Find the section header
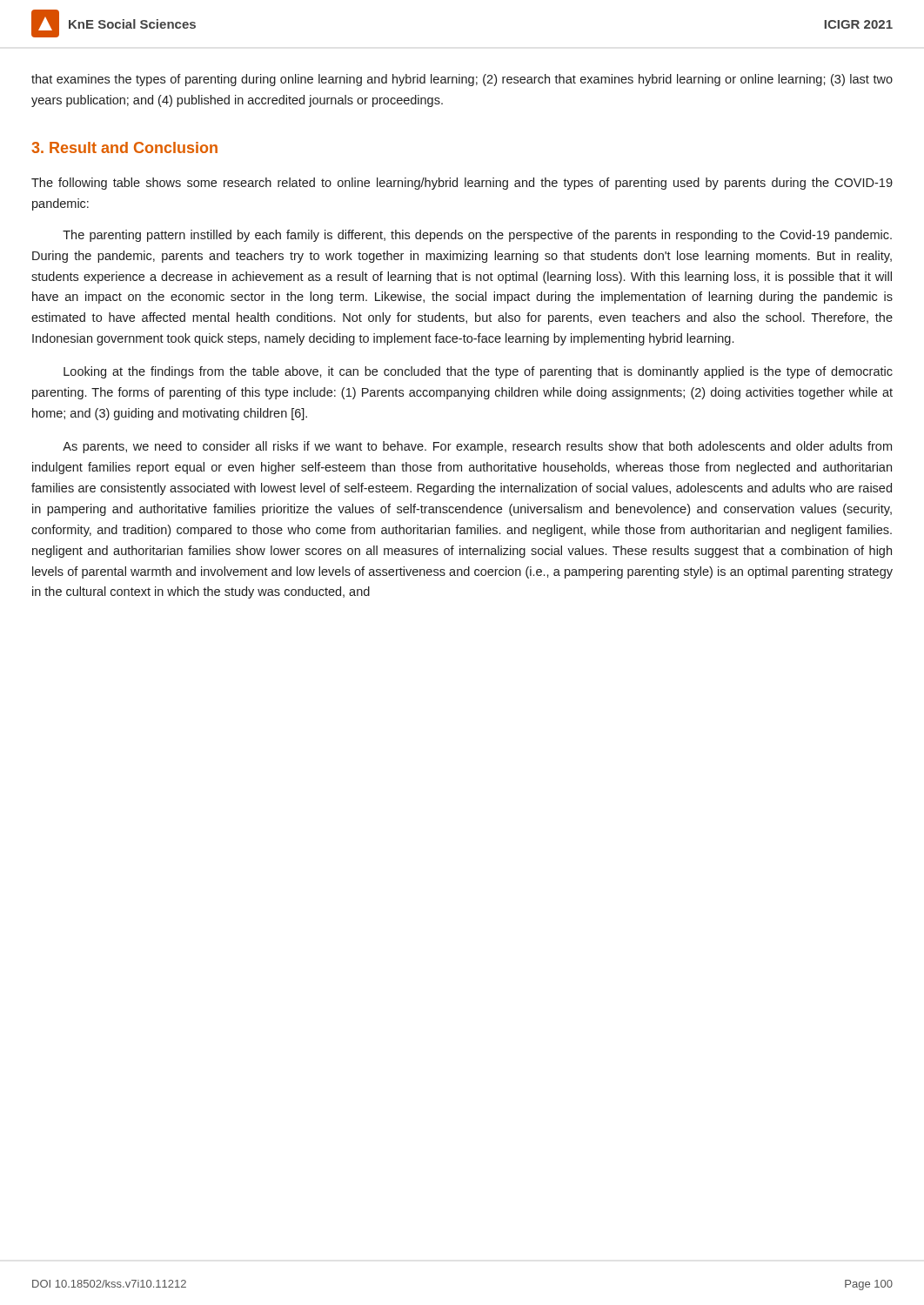The width and height of the screenshot is (924, 1305). (x=125, y=148)
